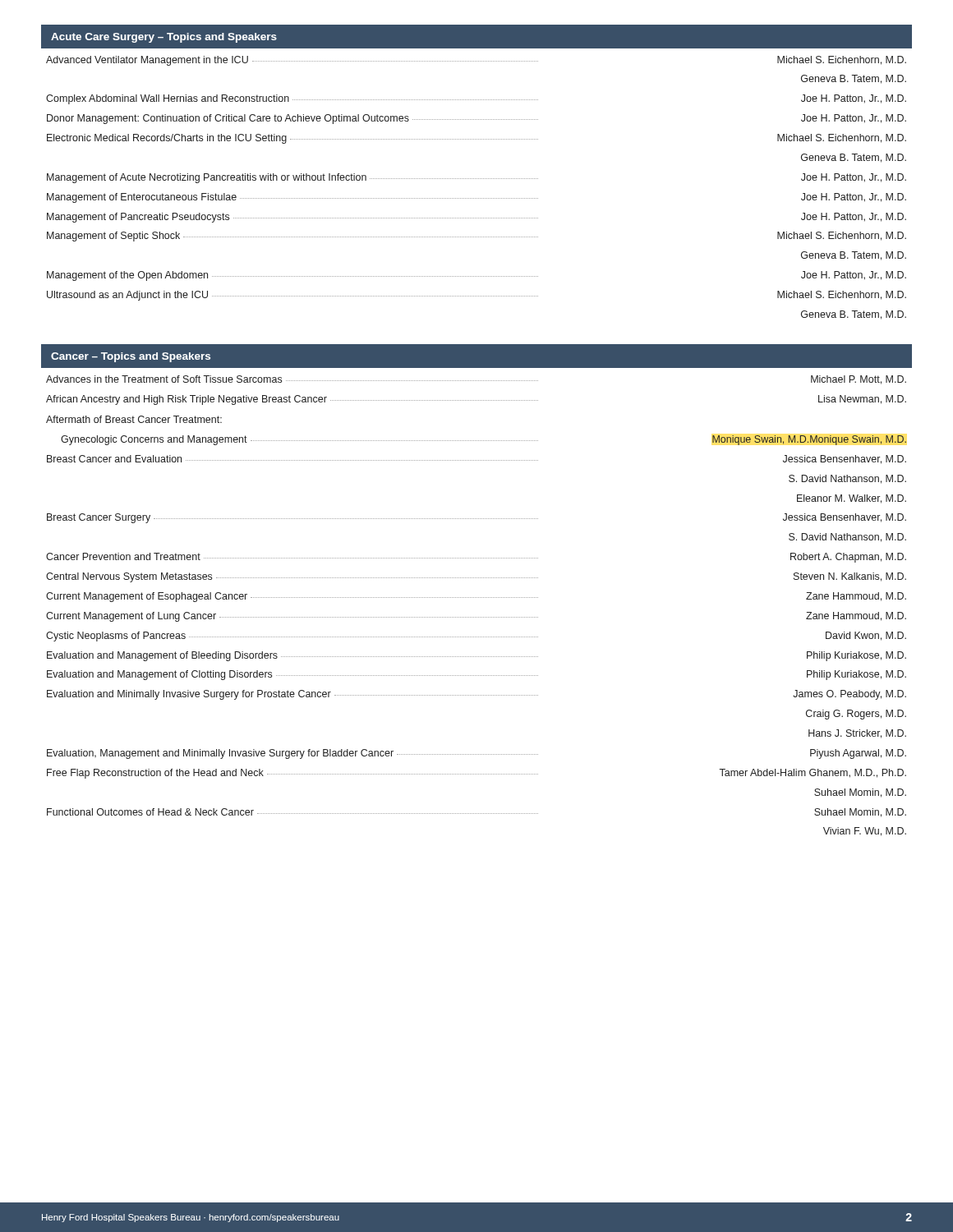Where is the passage that starts "Donor Management: Continuation of Critical Care to"?
Screen dimensions: 1232x953
476,119
